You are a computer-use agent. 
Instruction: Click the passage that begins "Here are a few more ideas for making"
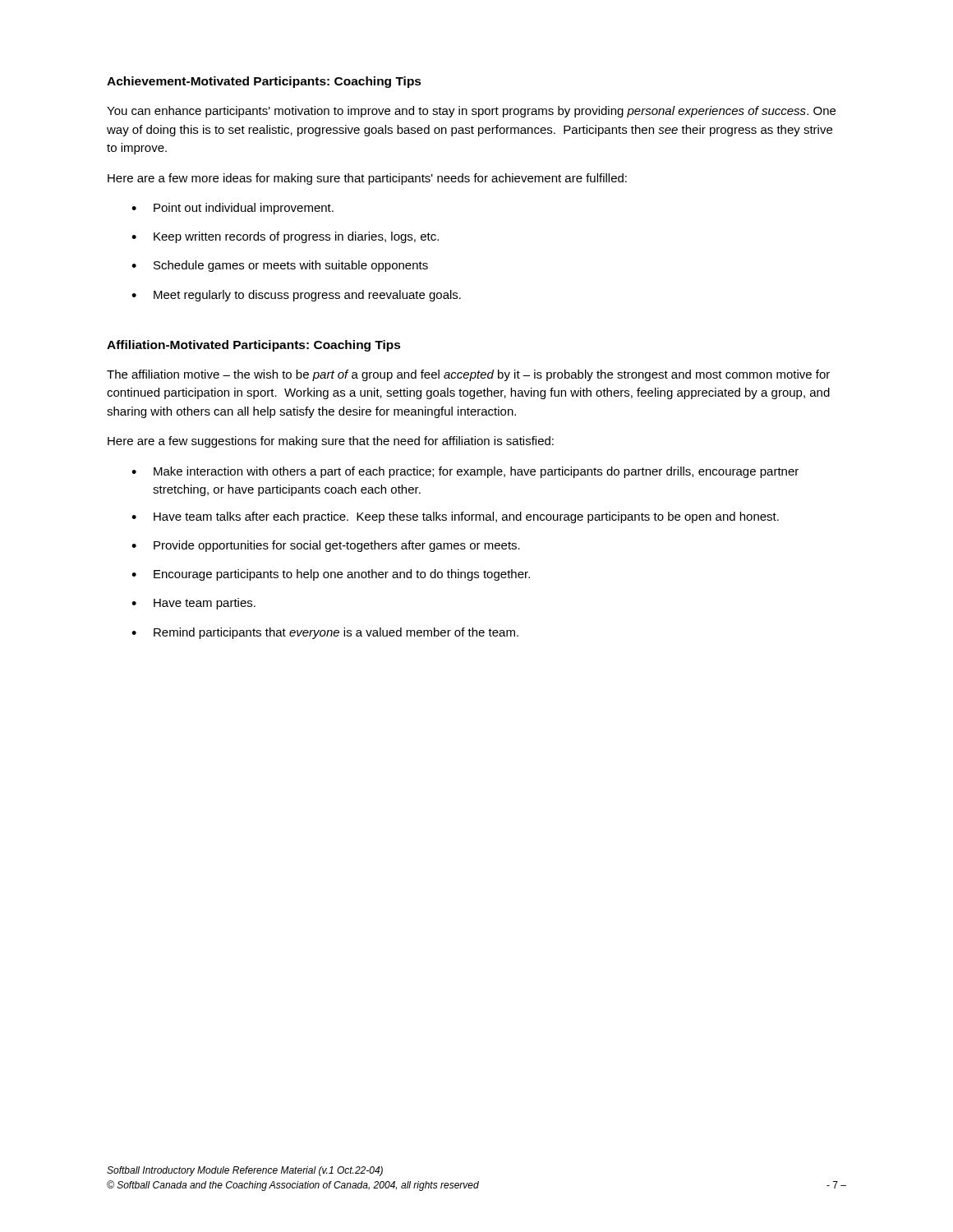coord(367,177)
